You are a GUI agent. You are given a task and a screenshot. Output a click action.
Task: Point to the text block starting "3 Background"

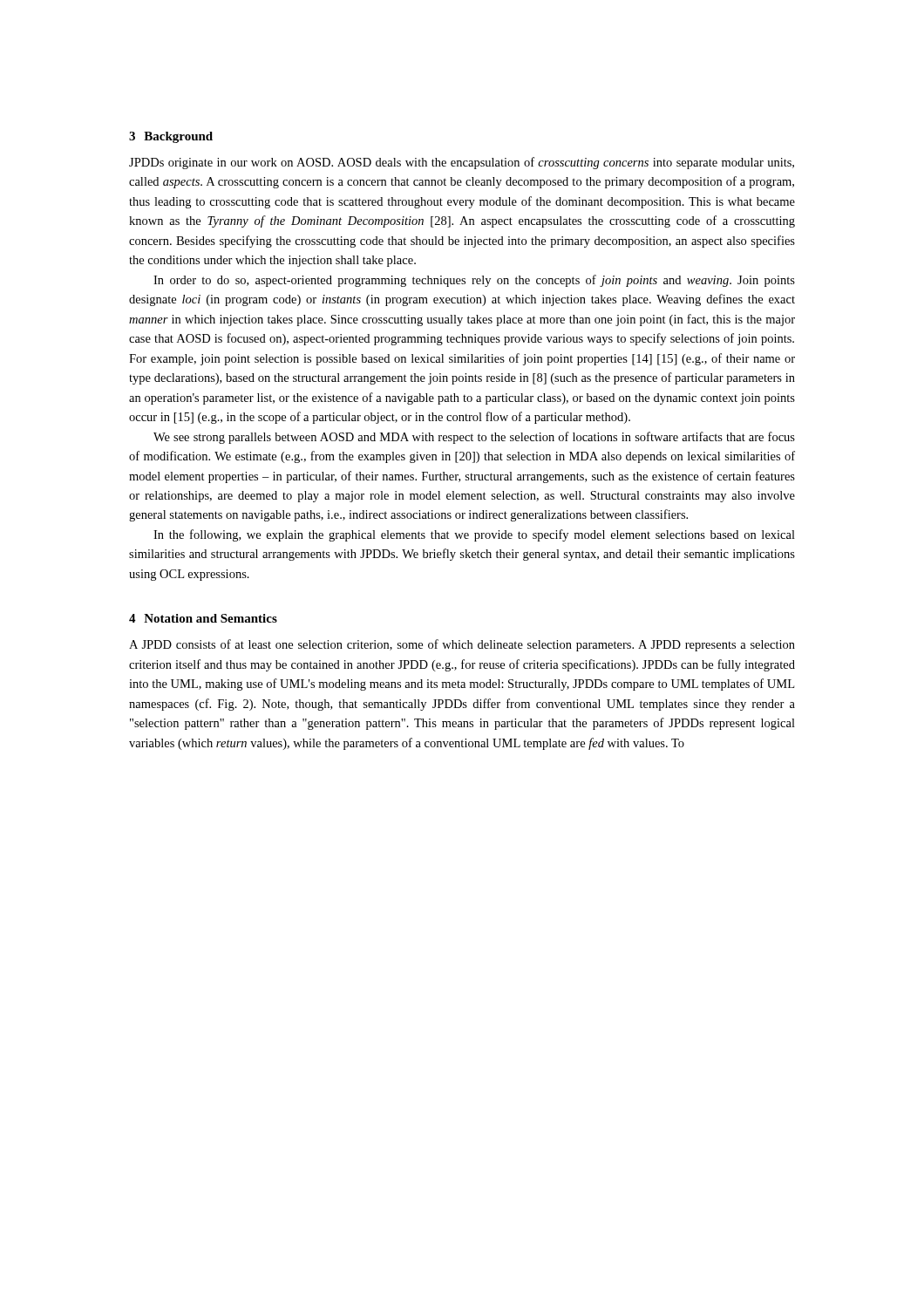[171, 136]
